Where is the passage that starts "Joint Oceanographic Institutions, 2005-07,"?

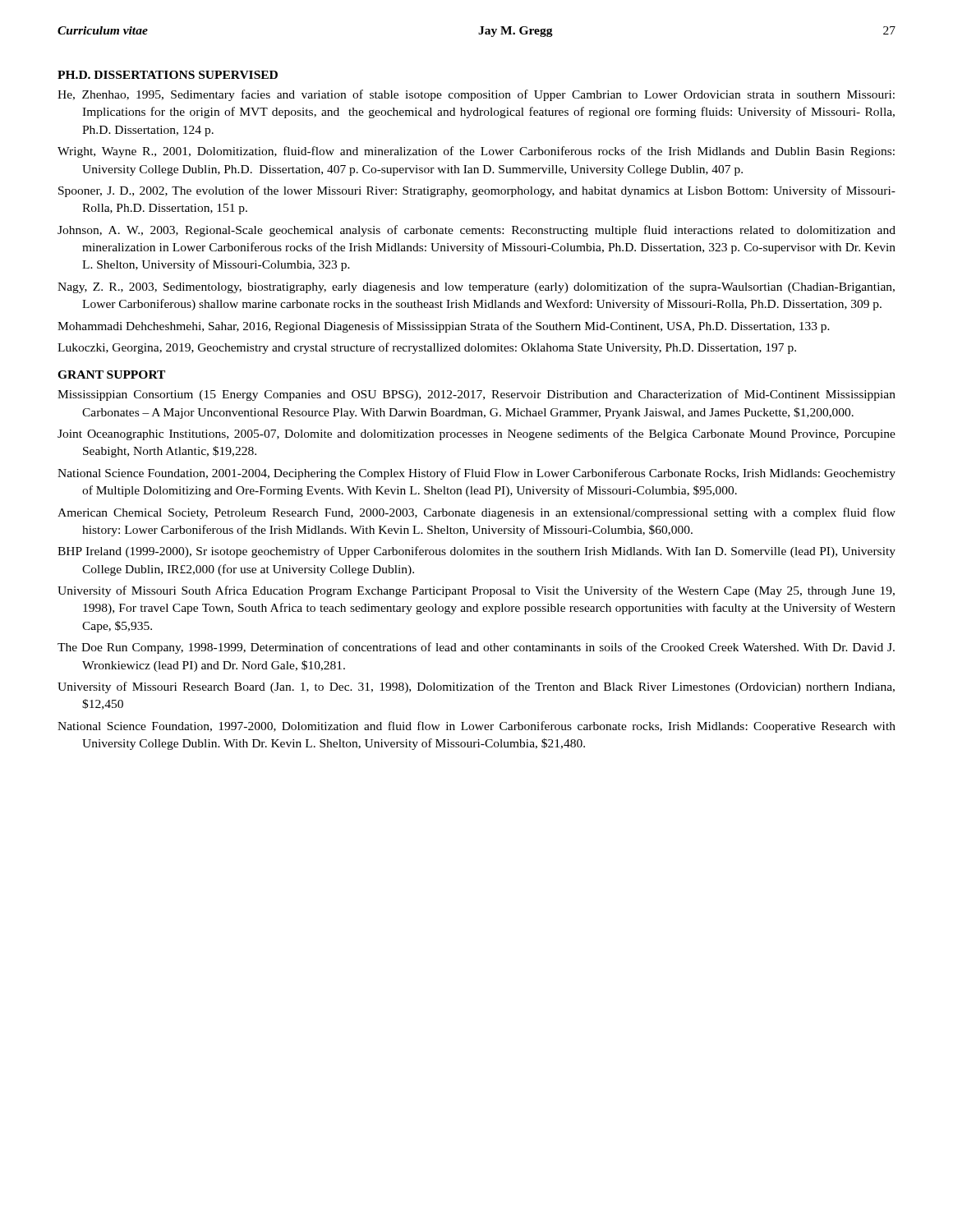click(x=476, y=442)
